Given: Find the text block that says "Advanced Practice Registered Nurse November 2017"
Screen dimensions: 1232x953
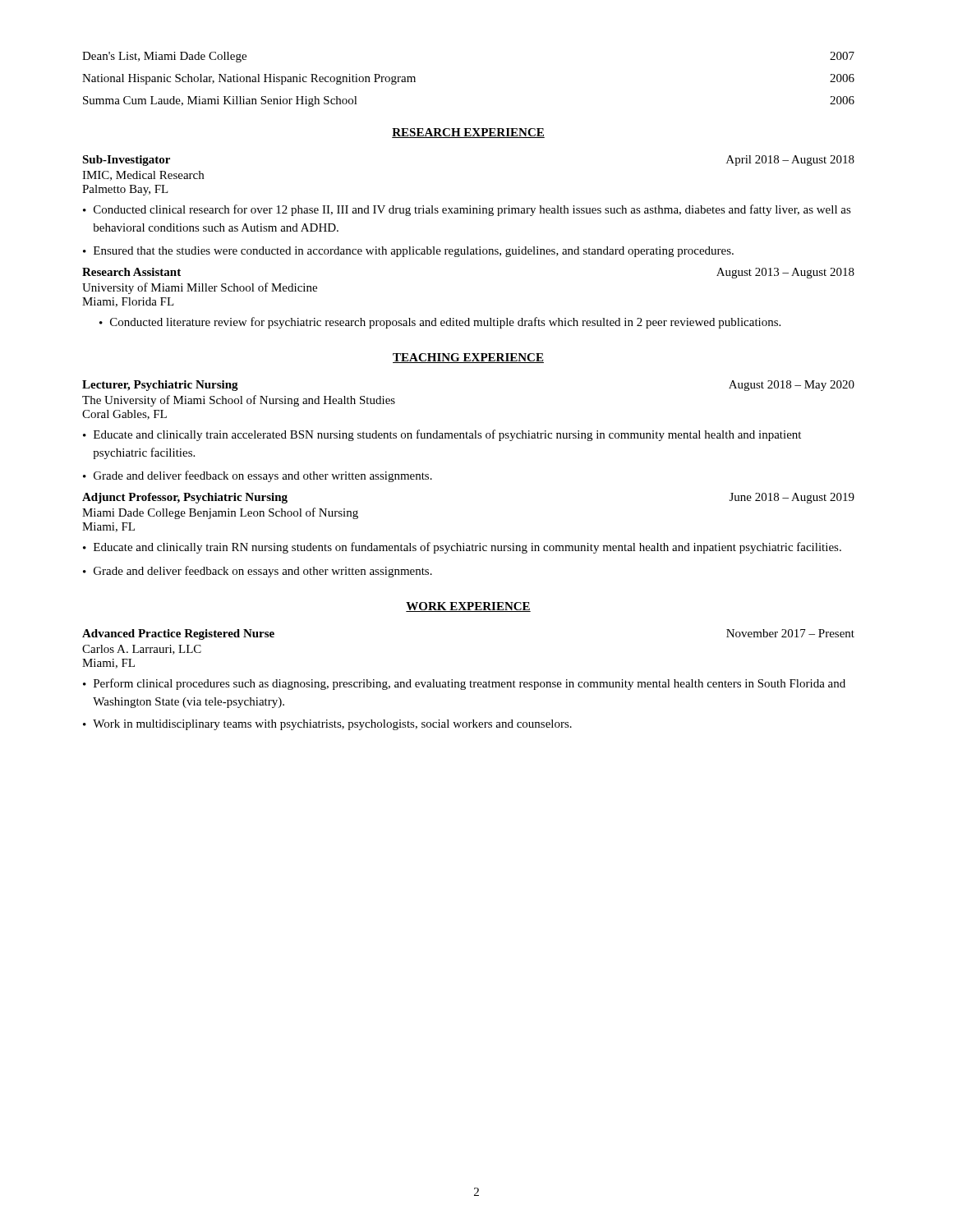Looking at the screenshot, I should tap(178, 634).
